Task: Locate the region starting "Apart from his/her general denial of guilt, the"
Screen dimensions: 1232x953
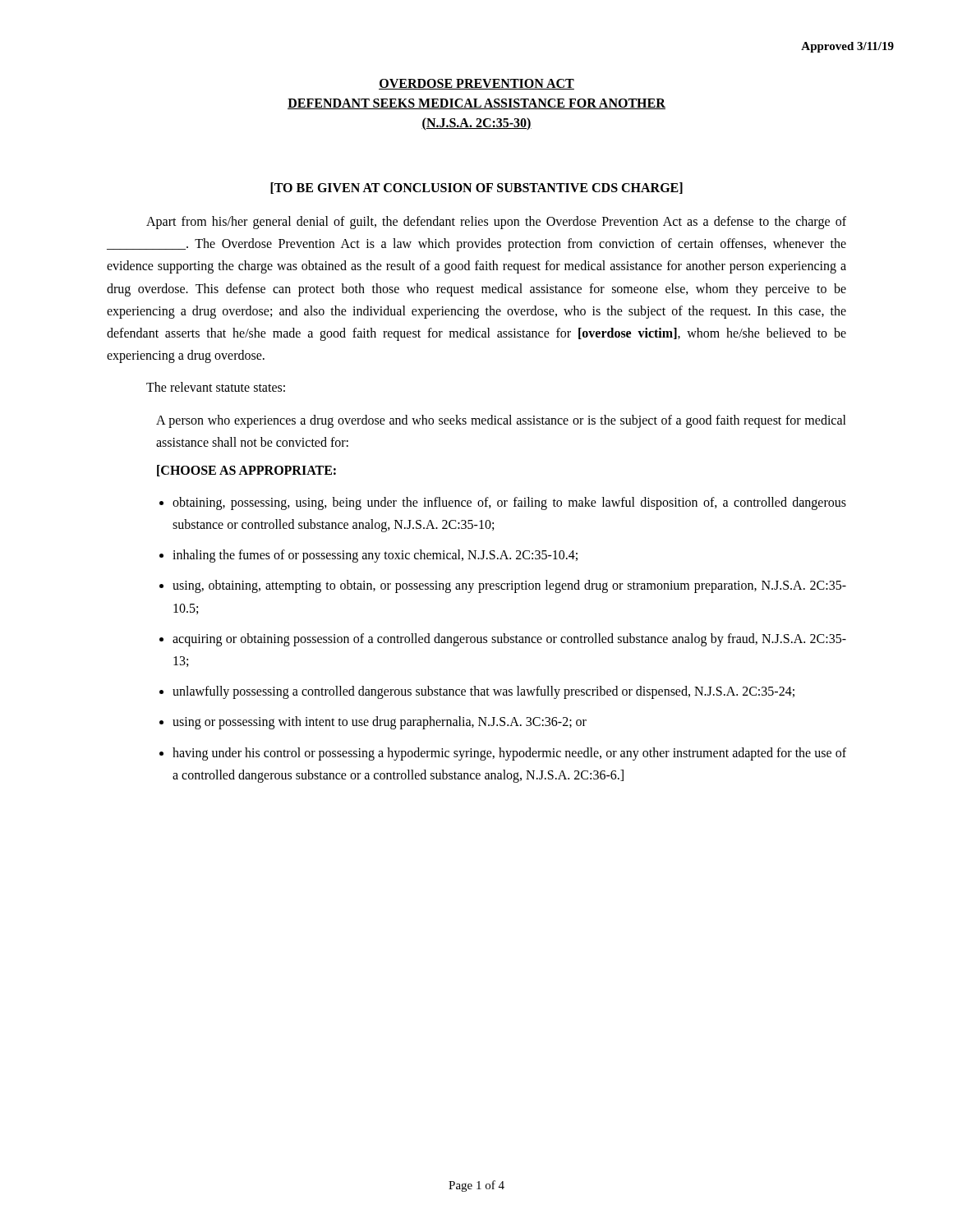Action: (x=476, y=288)
